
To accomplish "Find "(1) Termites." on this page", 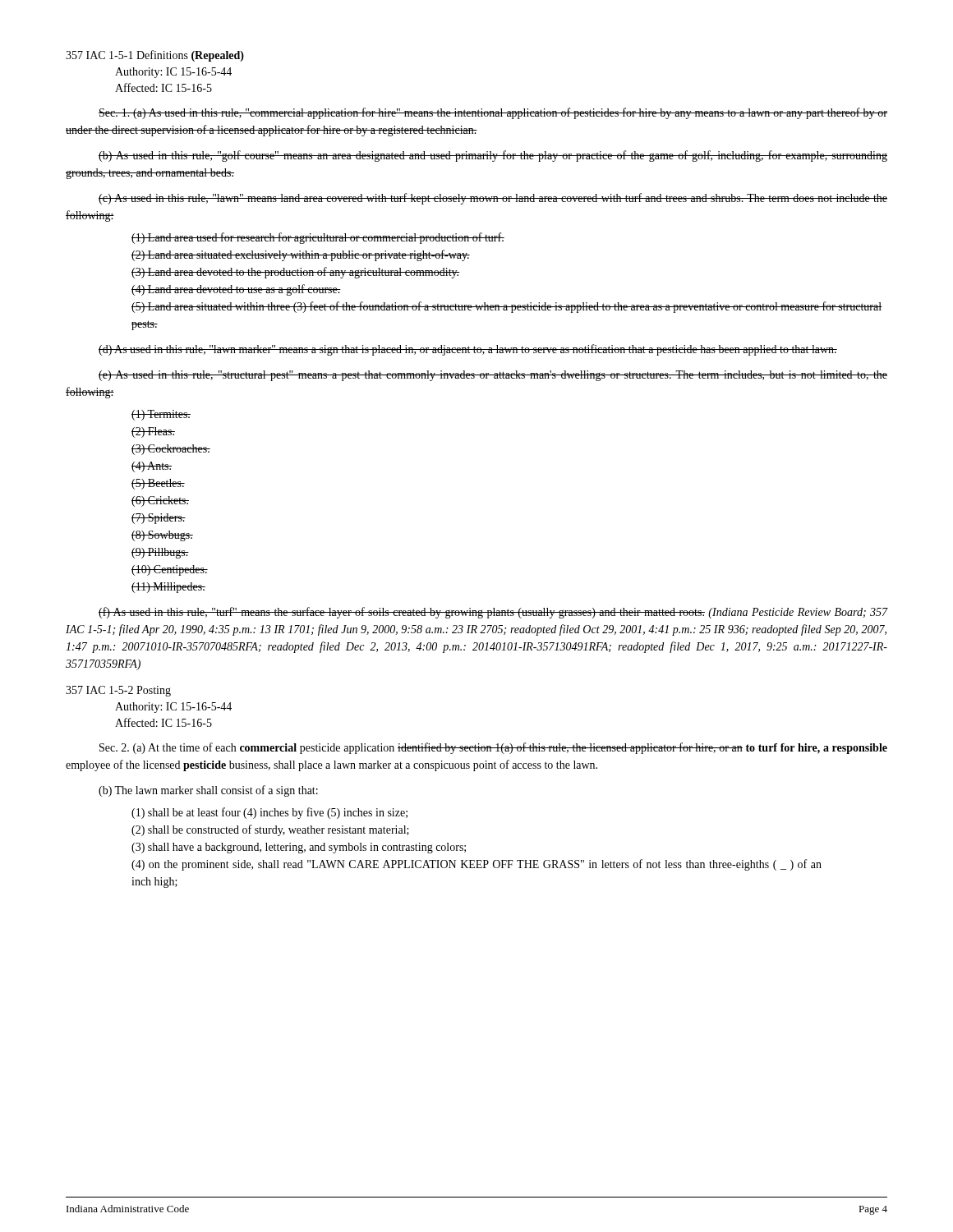I will [161, 415].
